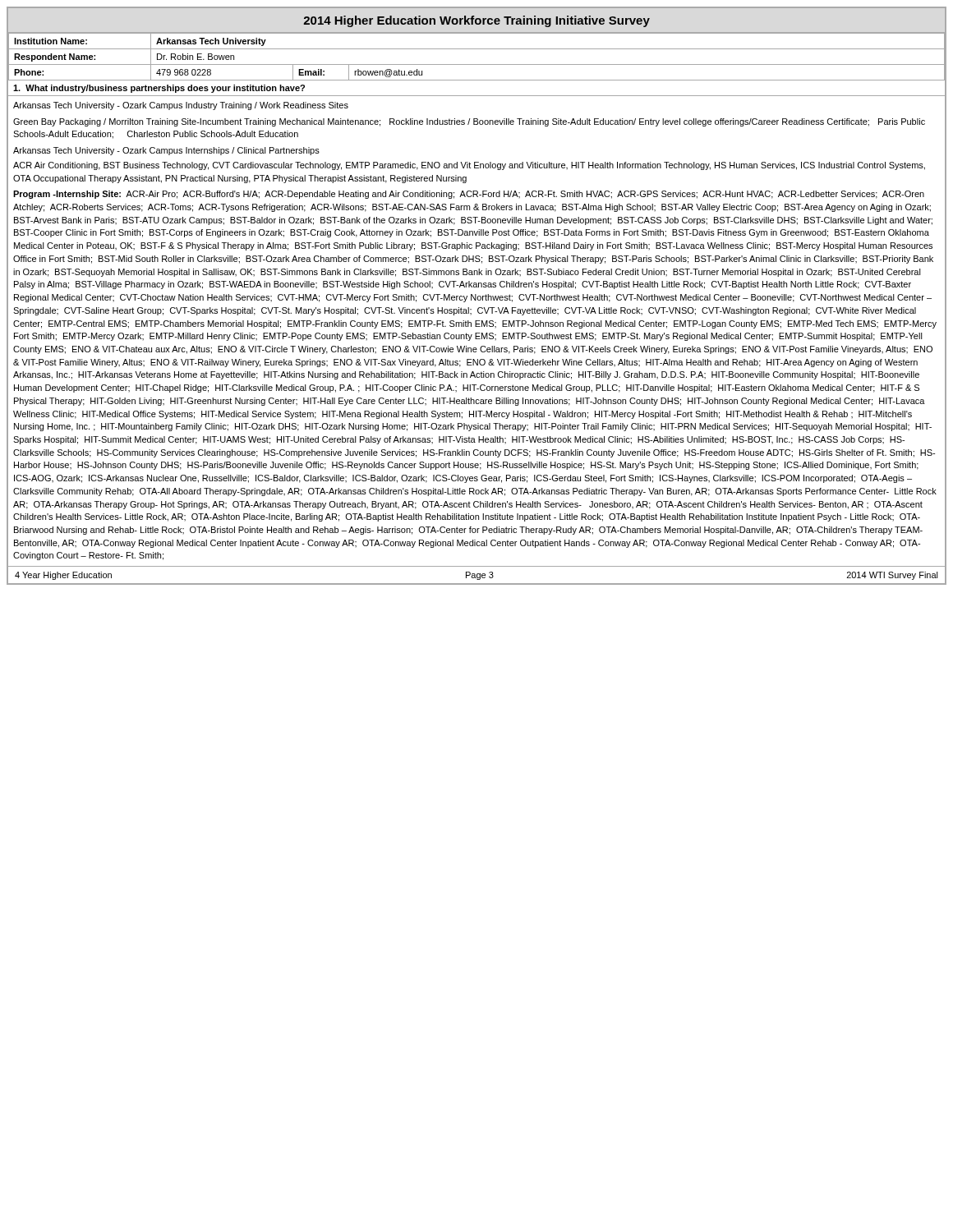Find the section header containing "1. What industry/business partnerships does"
The width and height of the screenshot is (953, 1232).
click(159, 88)
